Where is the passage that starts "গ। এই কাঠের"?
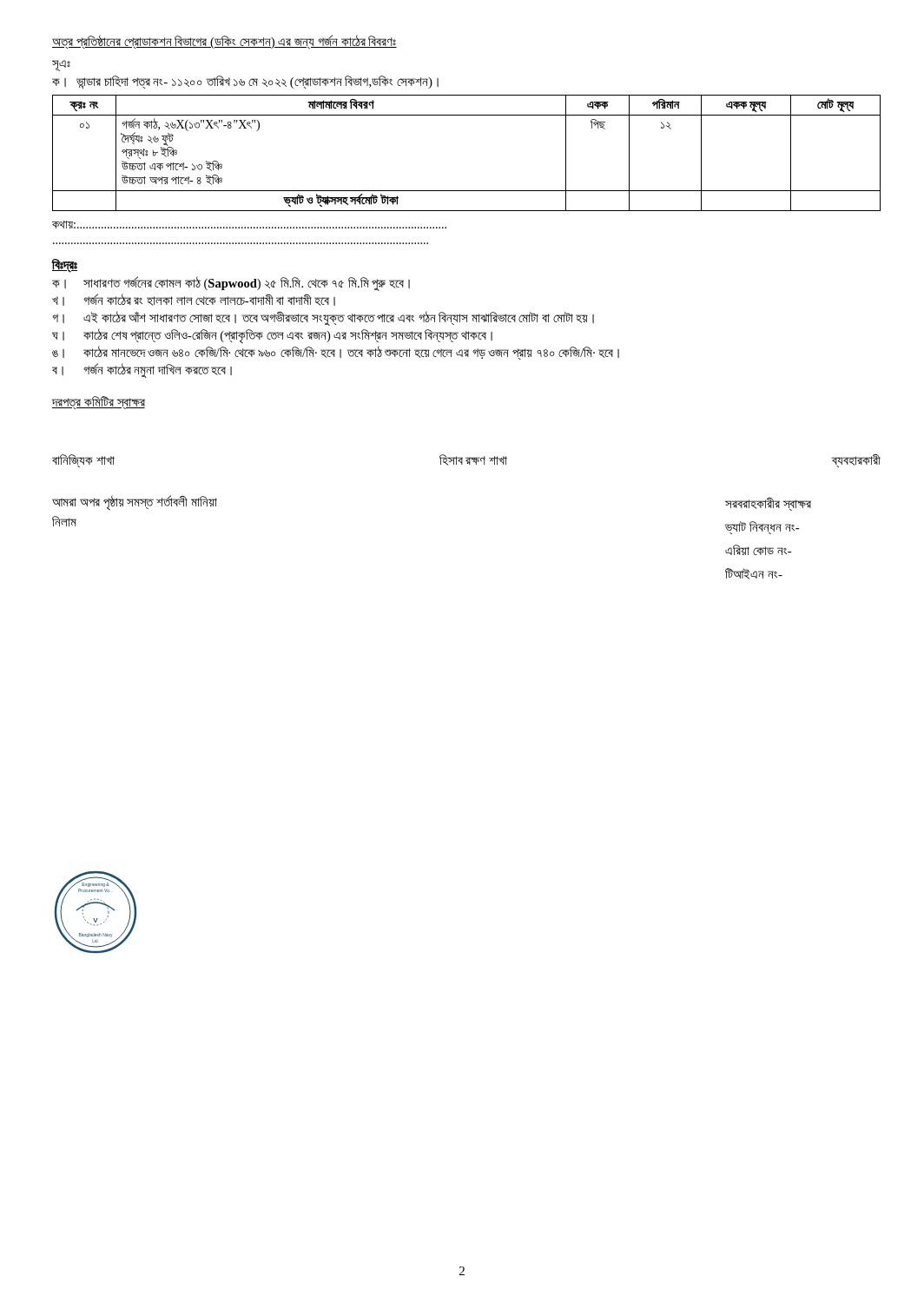 pos(324,318)
